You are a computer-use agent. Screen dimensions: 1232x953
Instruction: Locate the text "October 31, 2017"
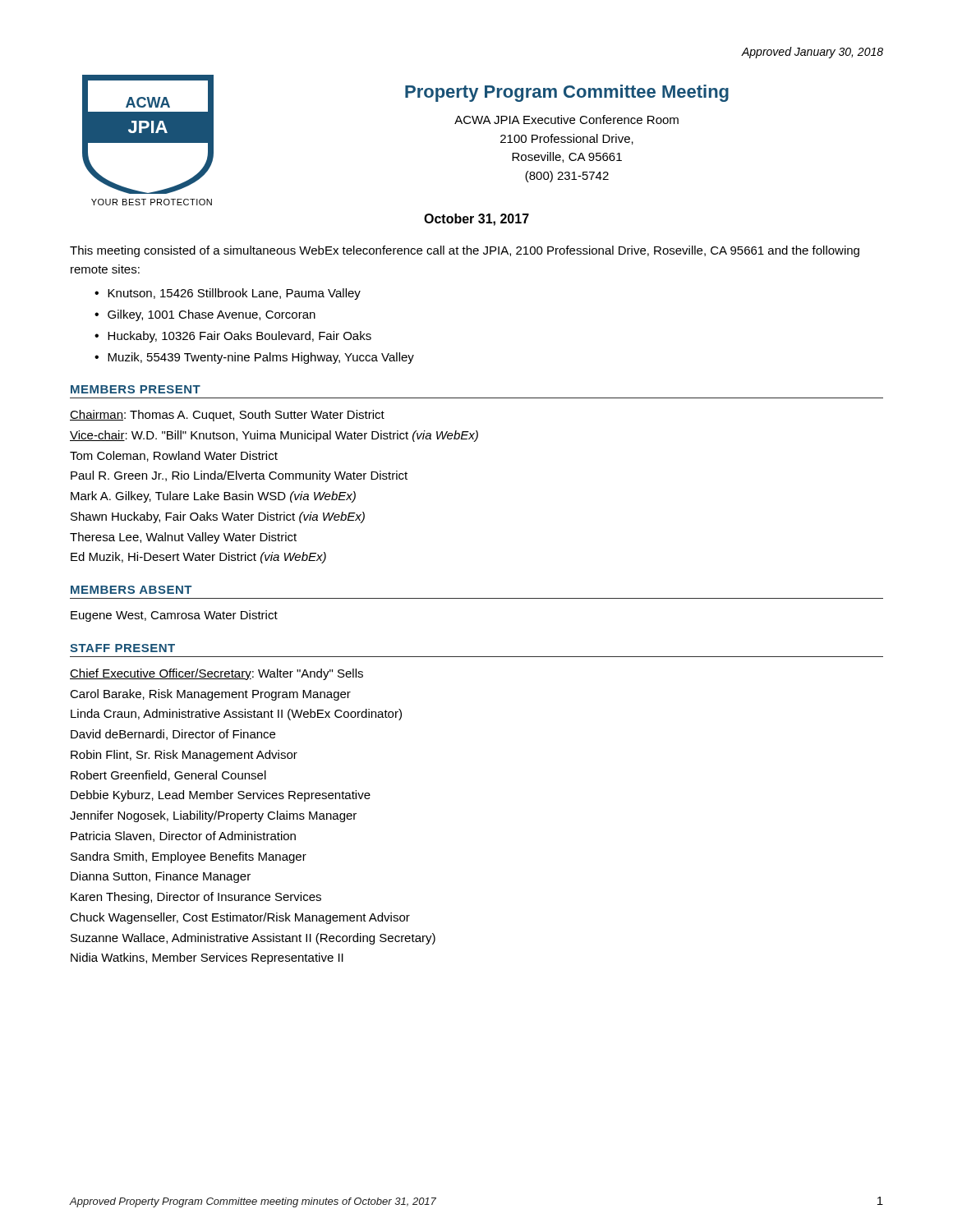(x=476, y=219)
